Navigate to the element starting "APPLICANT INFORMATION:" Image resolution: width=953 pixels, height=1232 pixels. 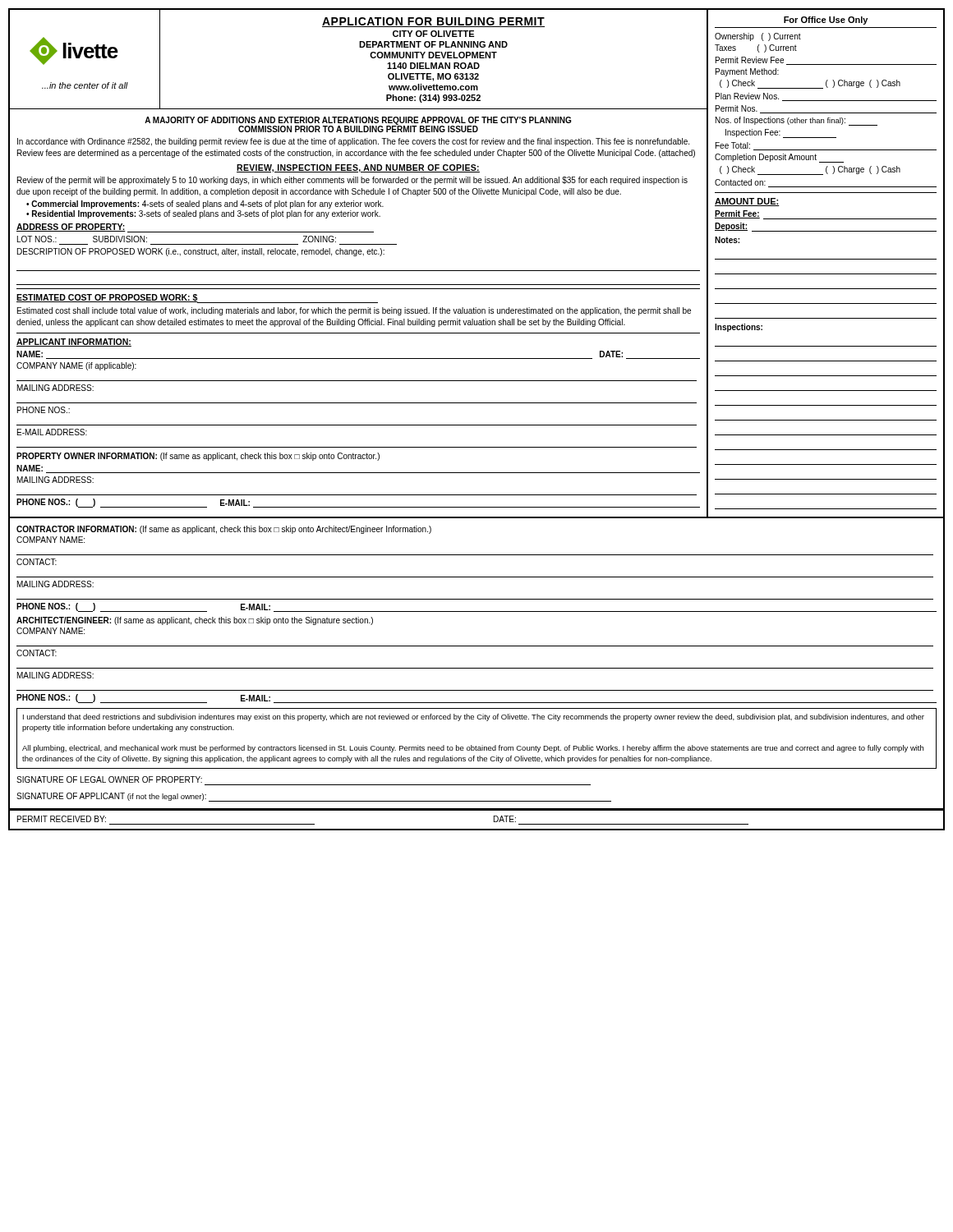pyautogui.click(x=74, y=342)
